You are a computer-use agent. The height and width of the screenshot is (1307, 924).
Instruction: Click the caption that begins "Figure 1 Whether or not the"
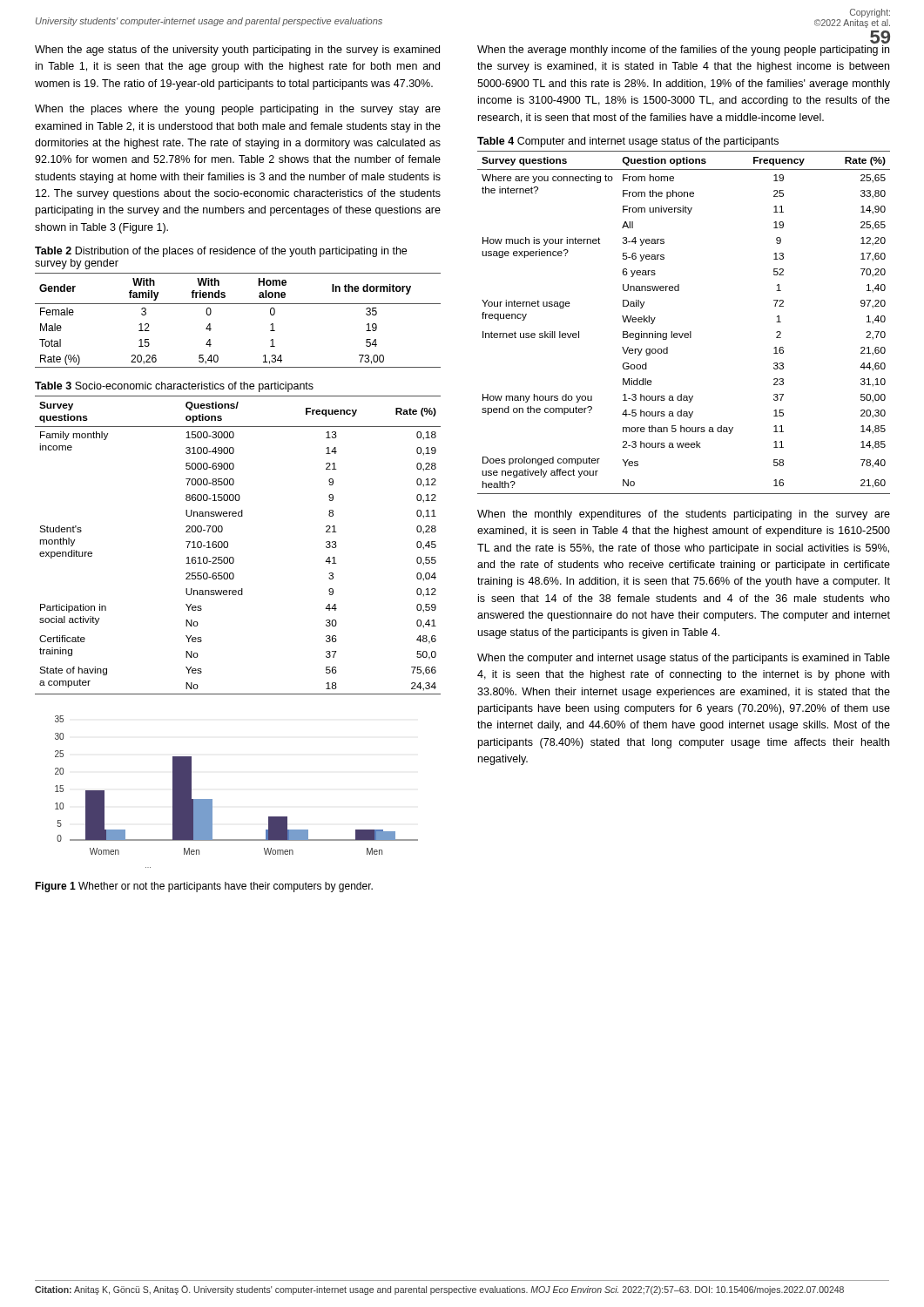204,886
